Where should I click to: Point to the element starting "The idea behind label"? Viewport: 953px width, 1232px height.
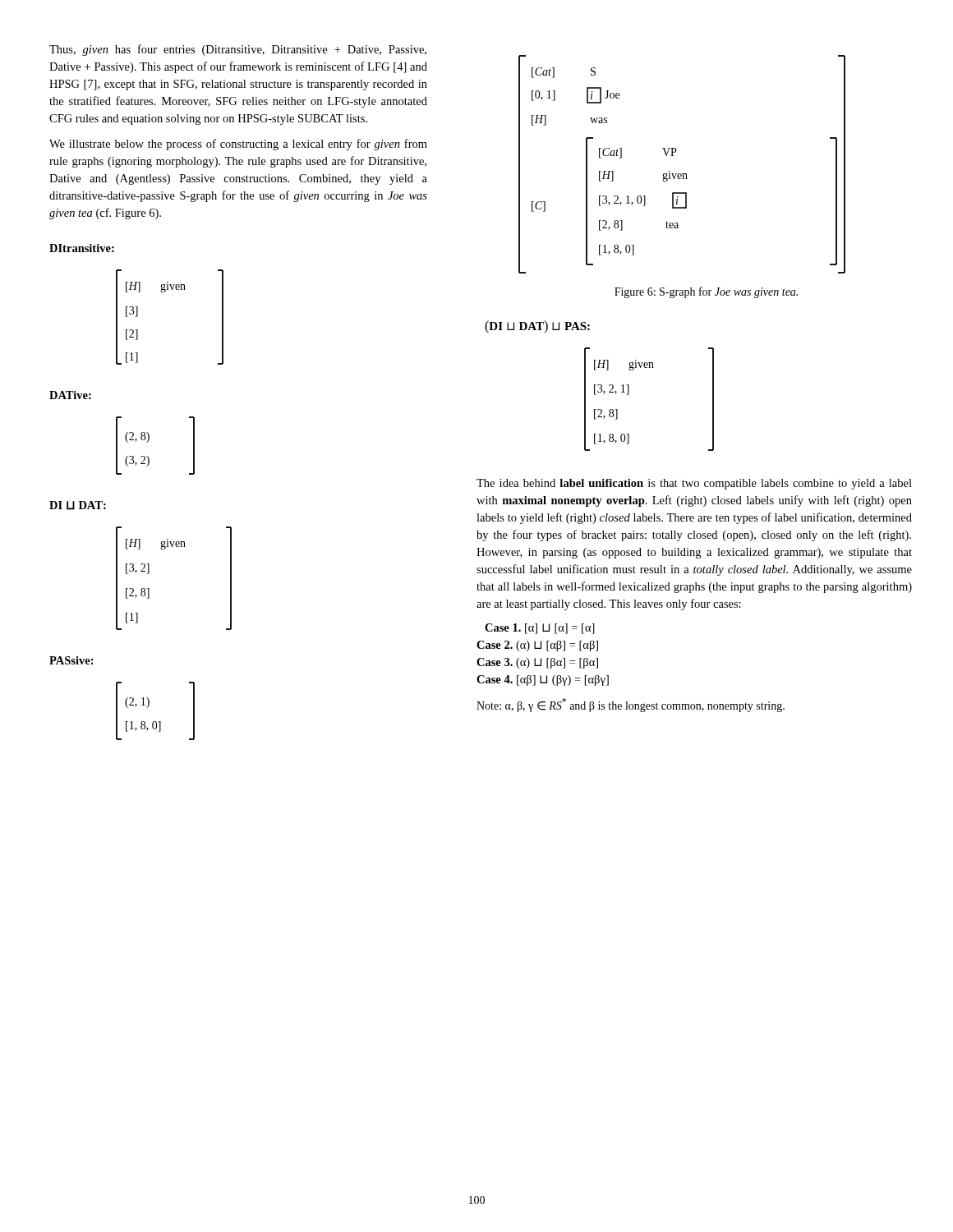pos(694,543)
